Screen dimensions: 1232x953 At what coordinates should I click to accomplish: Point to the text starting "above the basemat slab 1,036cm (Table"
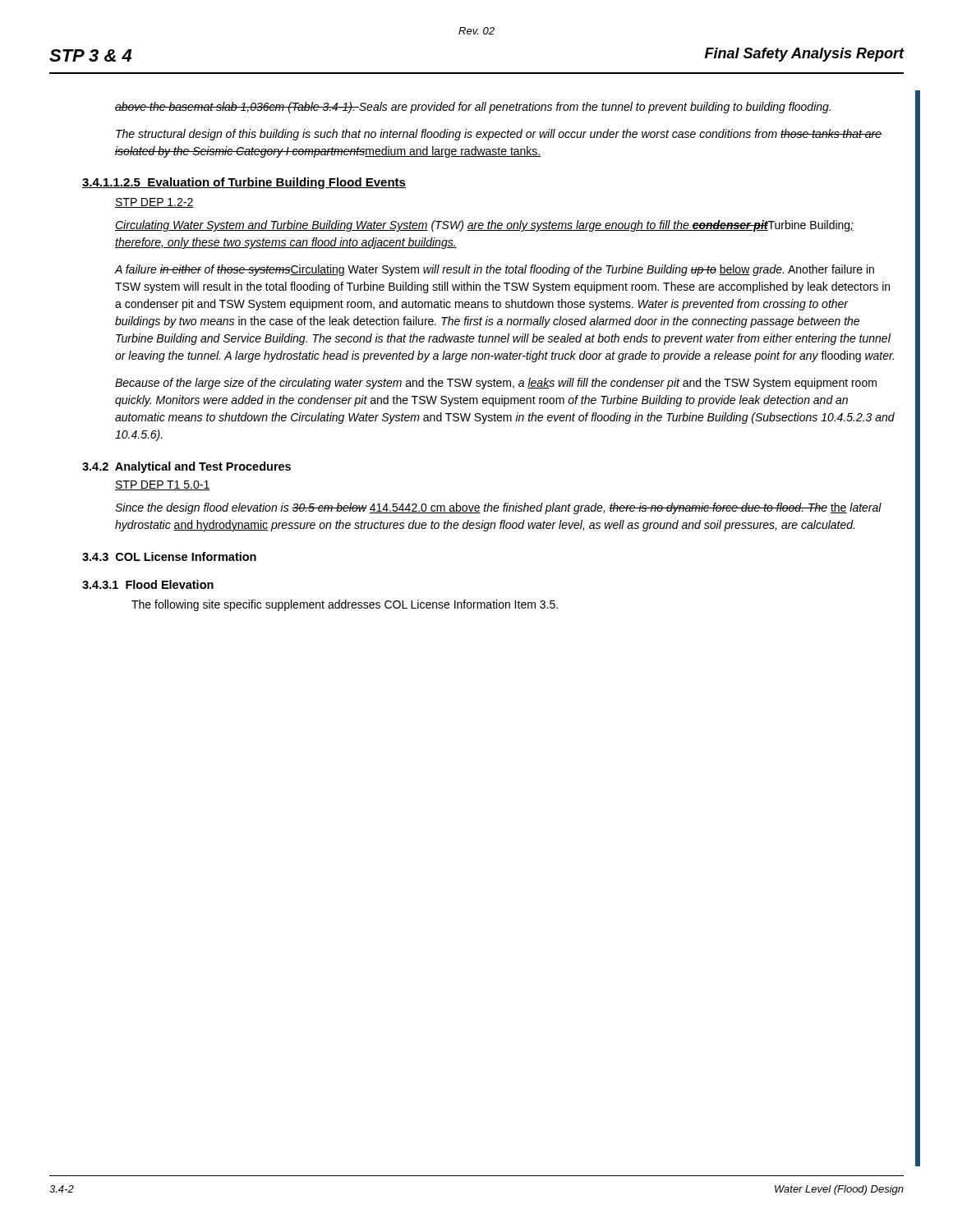pos(473,107)
